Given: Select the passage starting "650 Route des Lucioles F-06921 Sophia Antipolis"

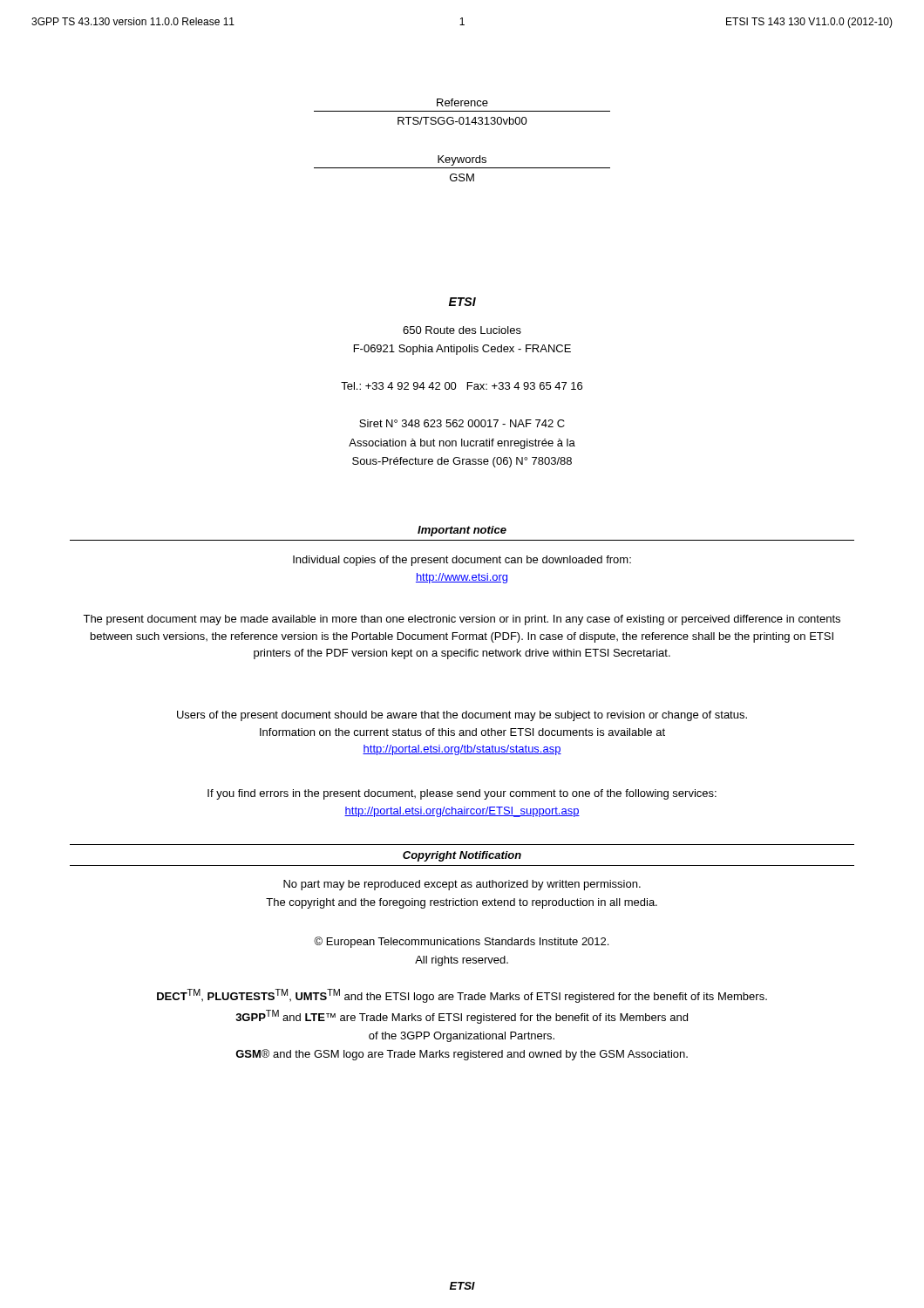Looking at the screenshot, I should (462, 395).
